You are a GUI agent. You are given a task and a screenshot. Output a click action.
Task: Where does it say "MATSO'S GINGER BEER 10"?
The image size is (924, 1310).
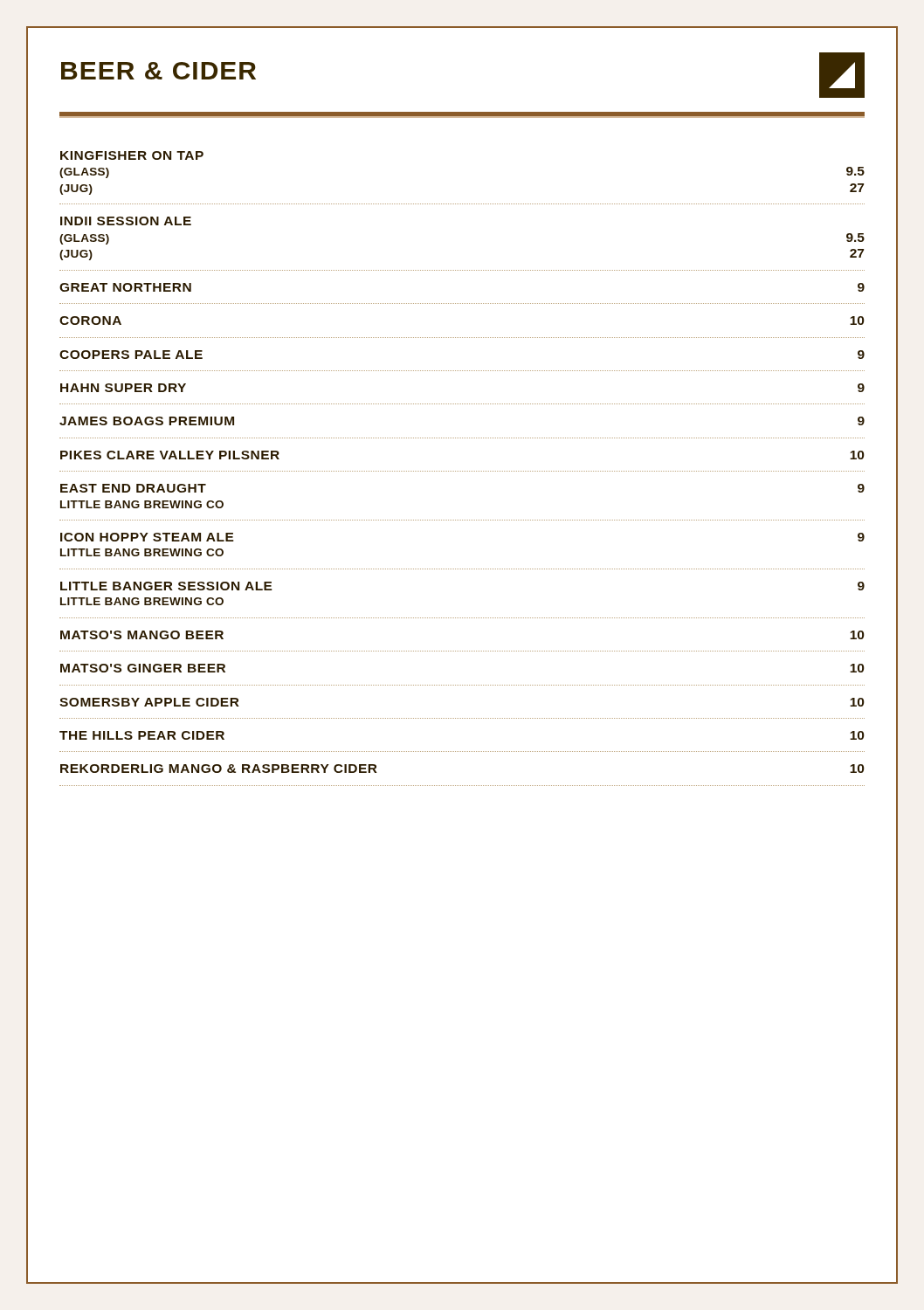tap(139, 668)
